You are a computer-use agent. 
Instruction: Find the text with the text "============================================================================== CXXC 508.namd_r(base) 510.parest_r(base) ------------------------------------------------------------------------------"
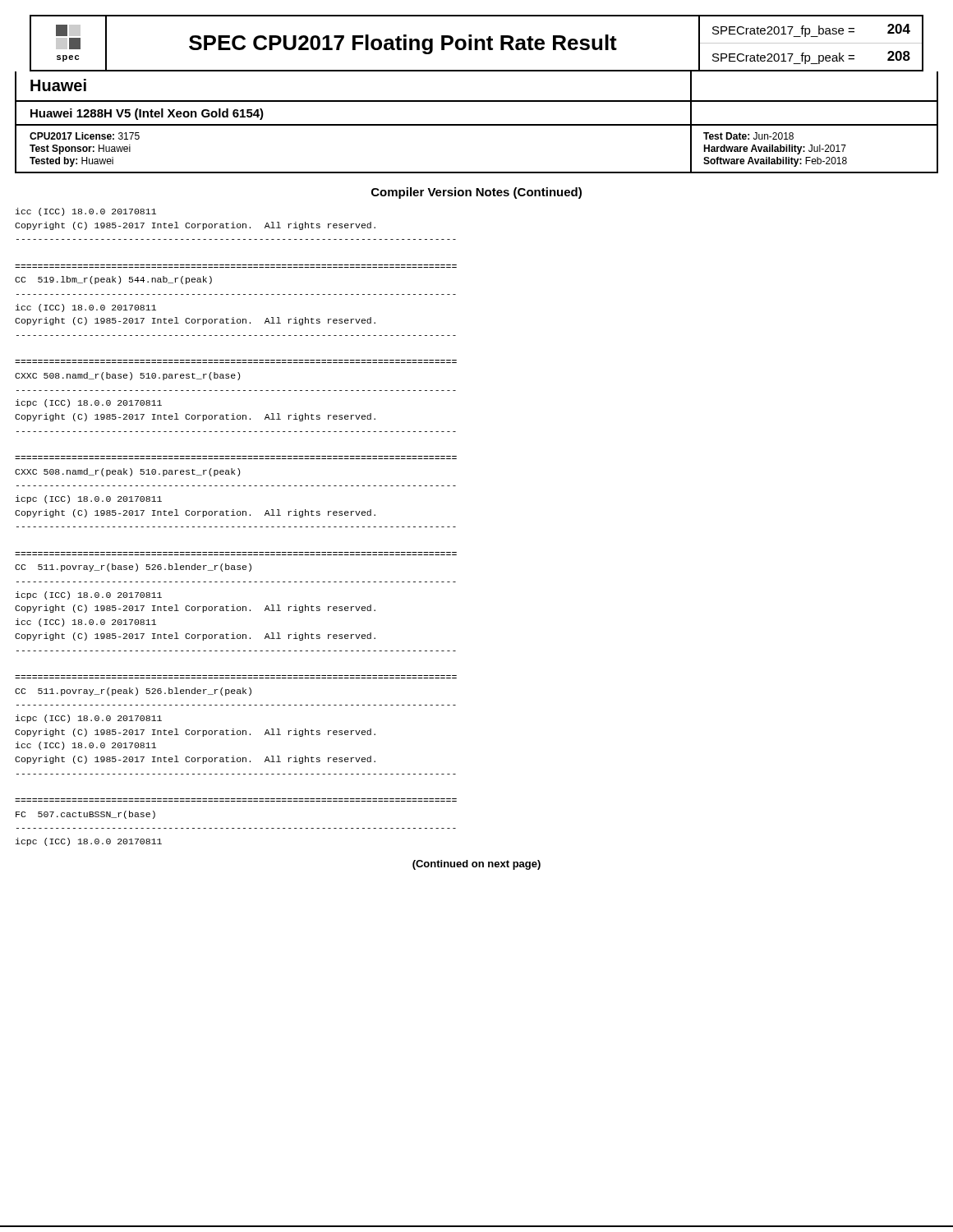point(236,376)
